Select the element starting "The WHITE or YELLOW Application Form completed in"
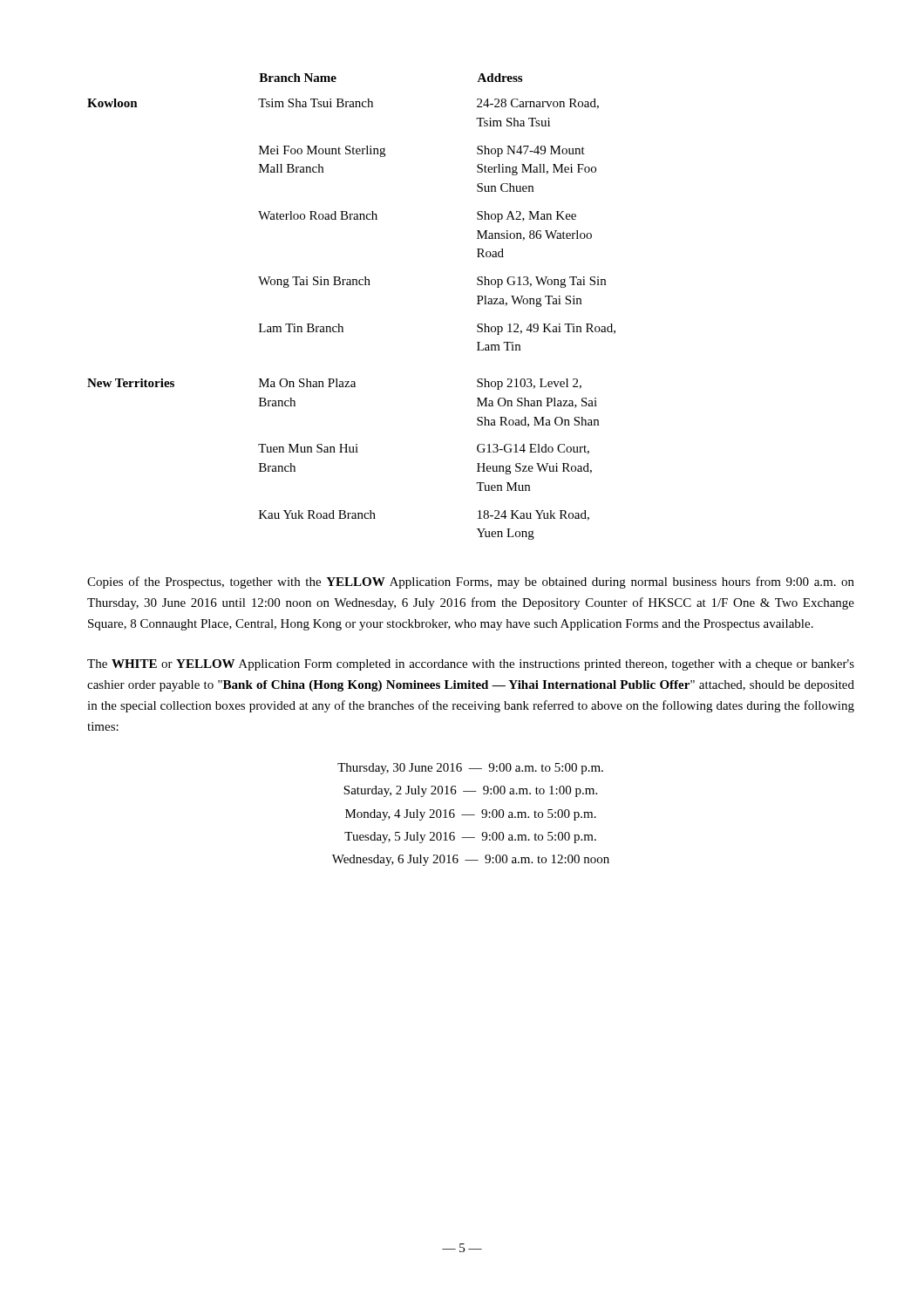Image resolution: width=924 pixels, height=1308 pixels. tap(471, 695)
